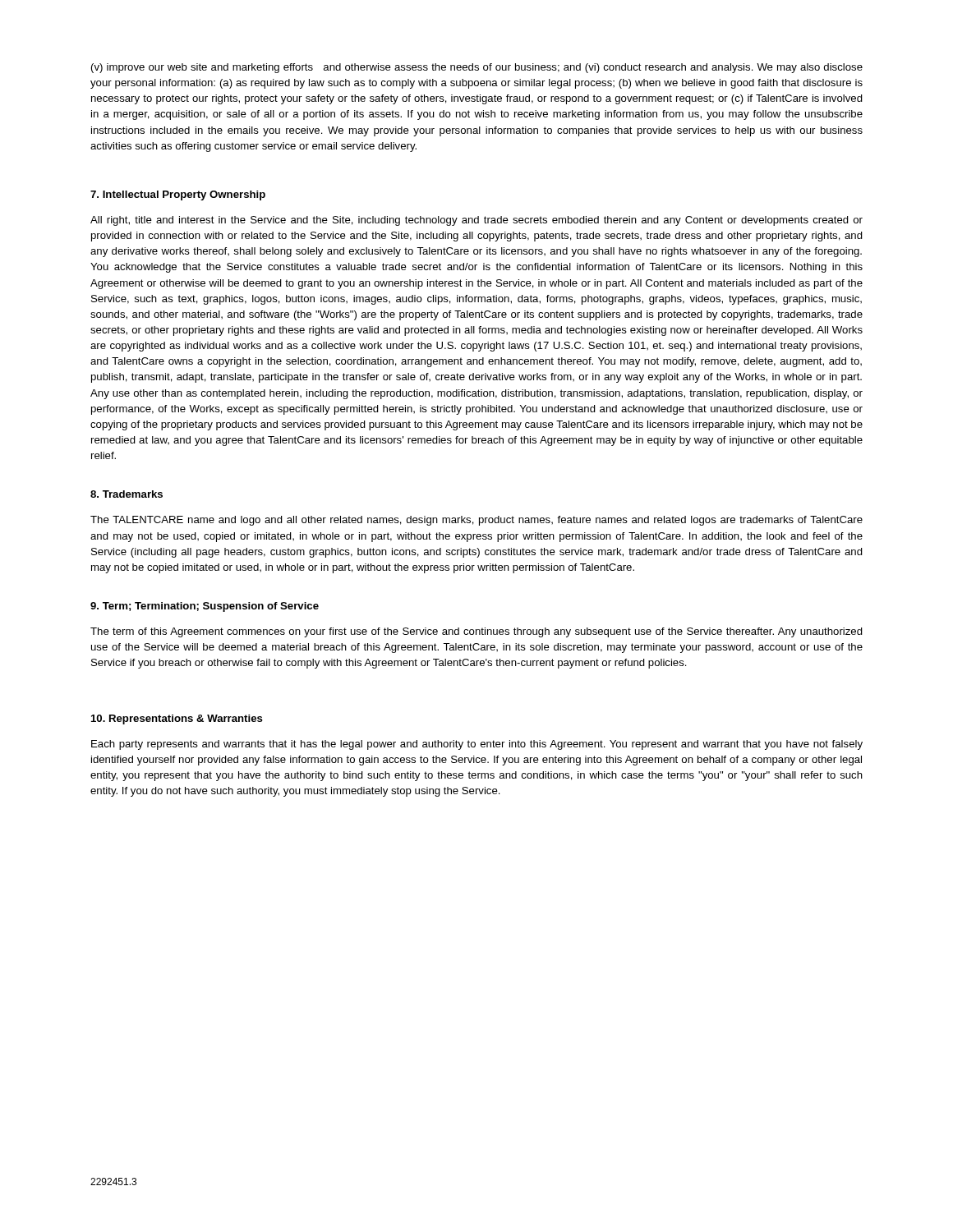This screenshot has width=953, height=1232.
Task: Click the passage that begins "The term of this"
Action: pos(476,647)
